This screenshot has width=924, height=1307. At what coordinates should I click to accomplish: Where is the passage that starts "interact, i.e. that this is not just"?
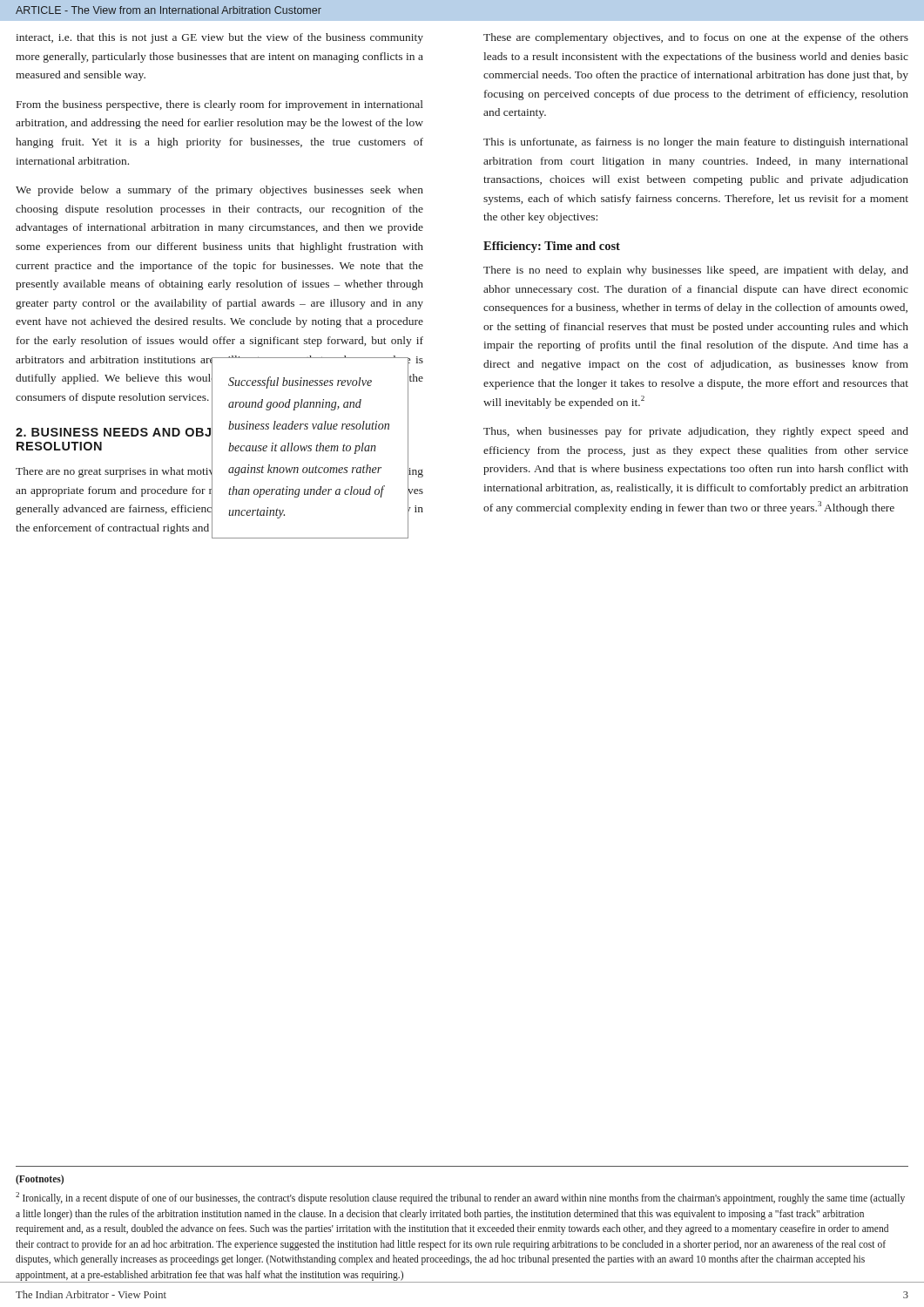pyautogui.click(x=219, y=56)
